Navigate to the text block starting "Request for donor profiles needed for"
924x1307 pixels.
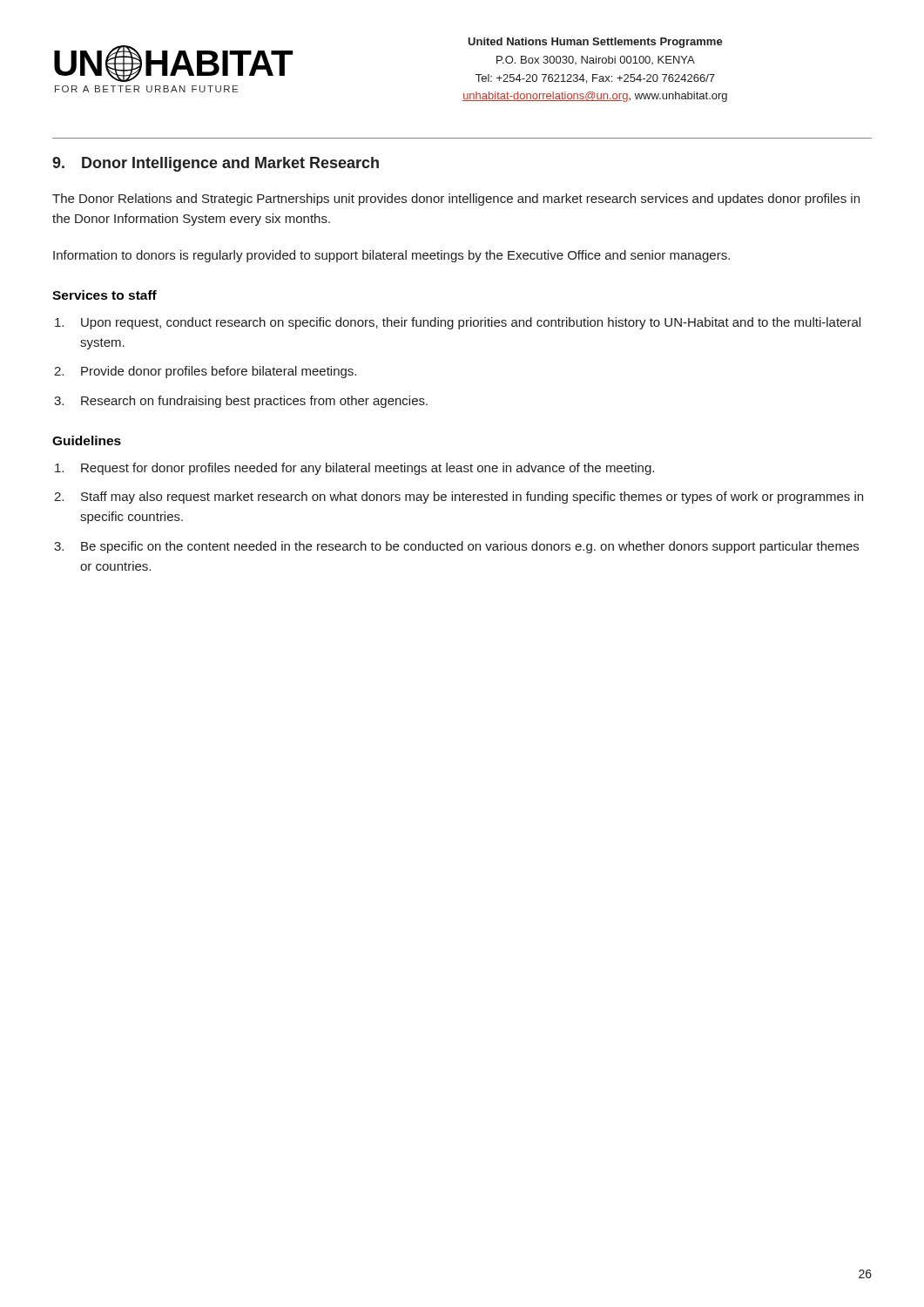coord(462,467)
